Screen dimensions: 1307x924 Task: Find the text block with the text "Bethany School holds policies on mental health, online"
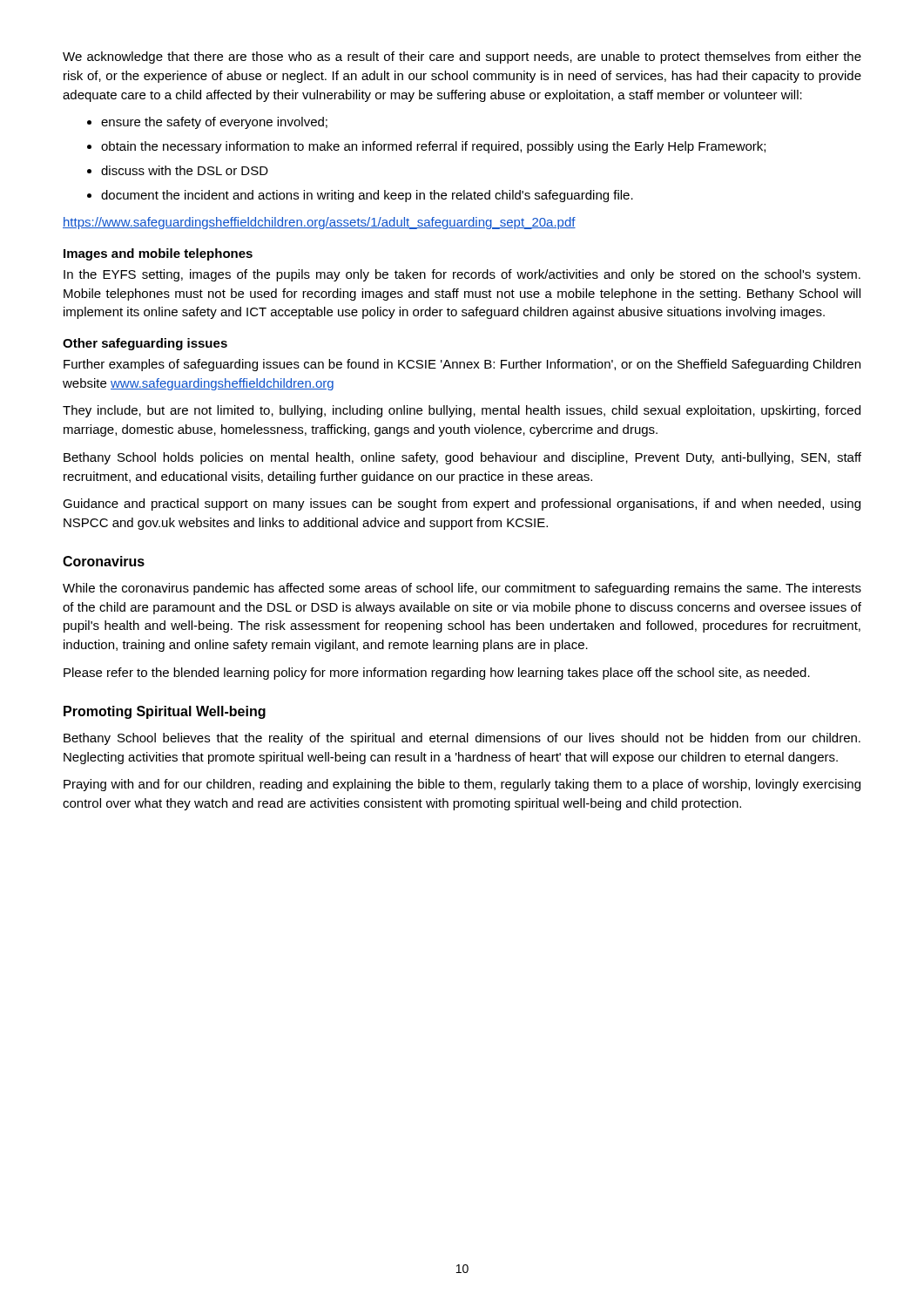462,467
